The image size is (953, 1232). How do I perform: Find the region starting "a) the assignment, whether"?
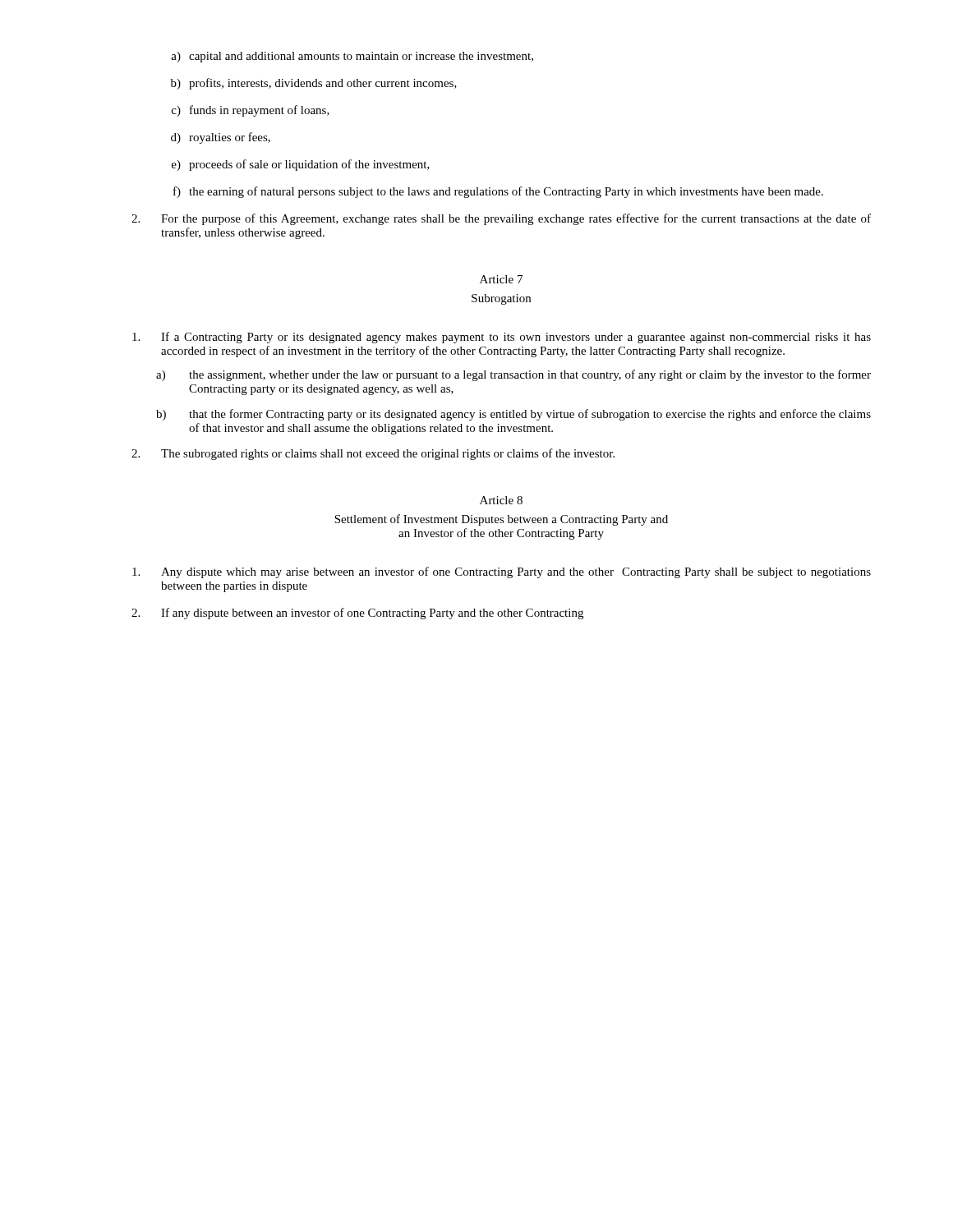tap(513, 382)
